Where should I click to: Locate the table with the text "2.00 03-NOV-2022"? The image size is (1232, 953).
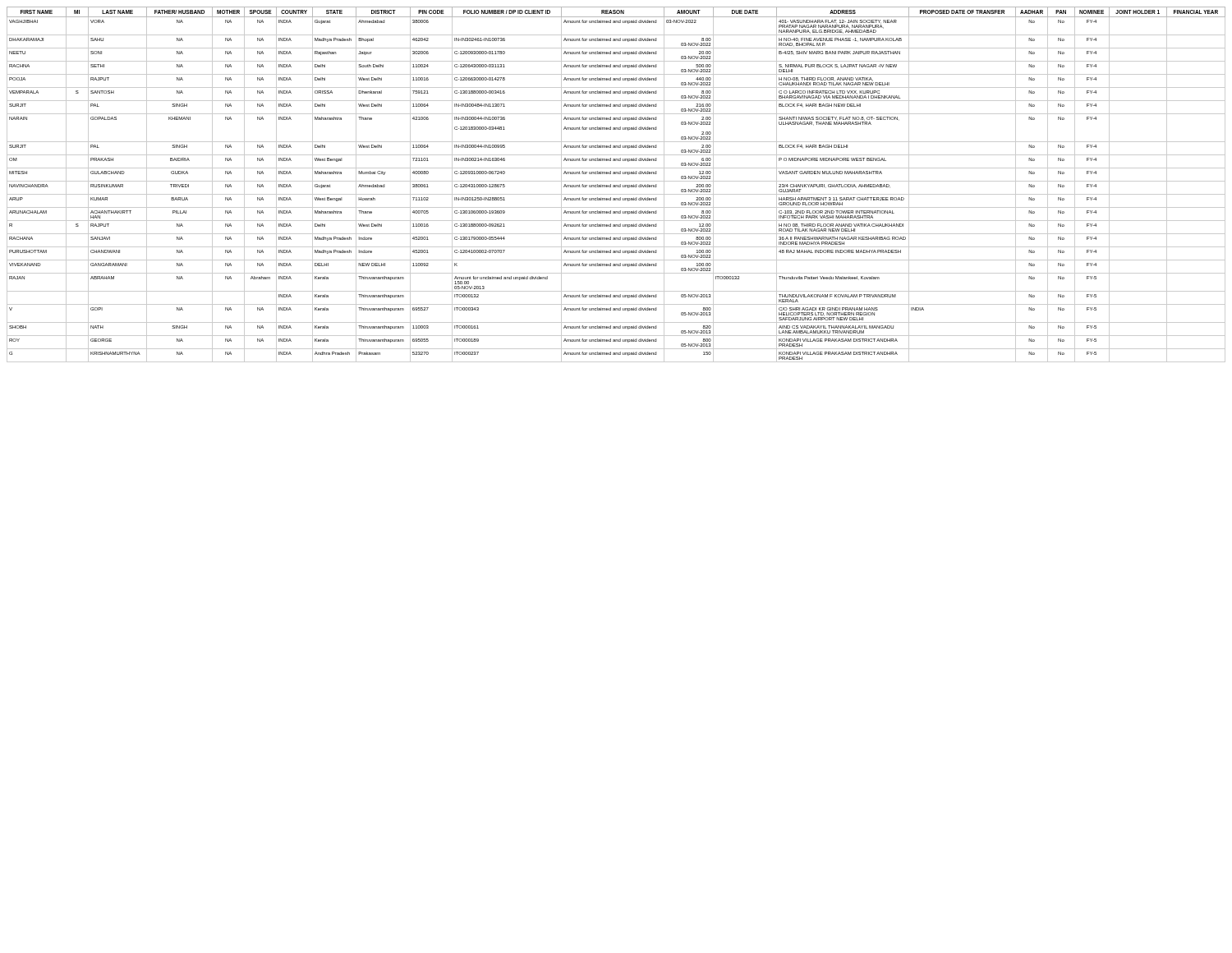(616, 476)
